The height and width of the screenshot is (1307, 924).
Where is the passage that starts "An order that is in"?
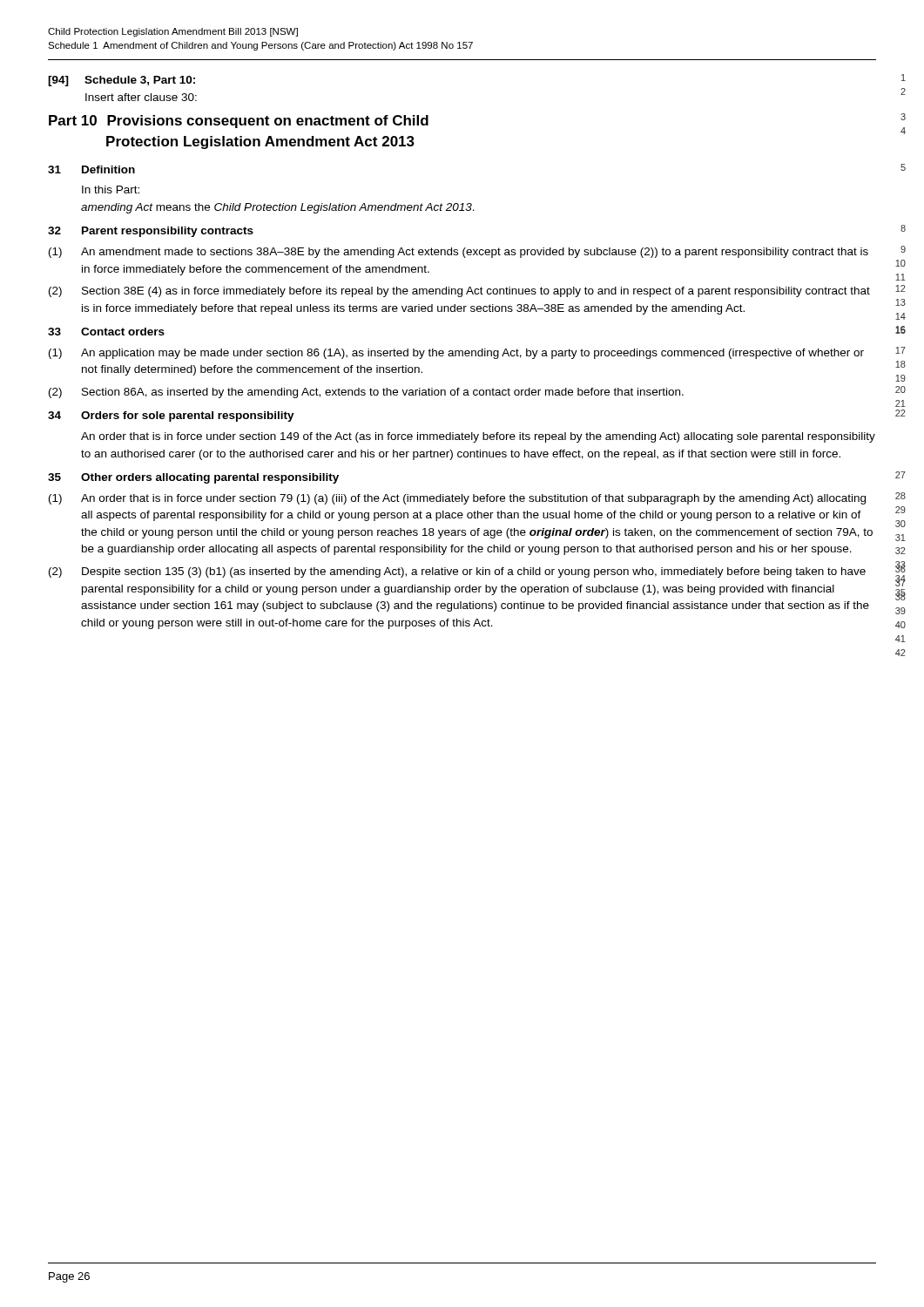(479, 445)
